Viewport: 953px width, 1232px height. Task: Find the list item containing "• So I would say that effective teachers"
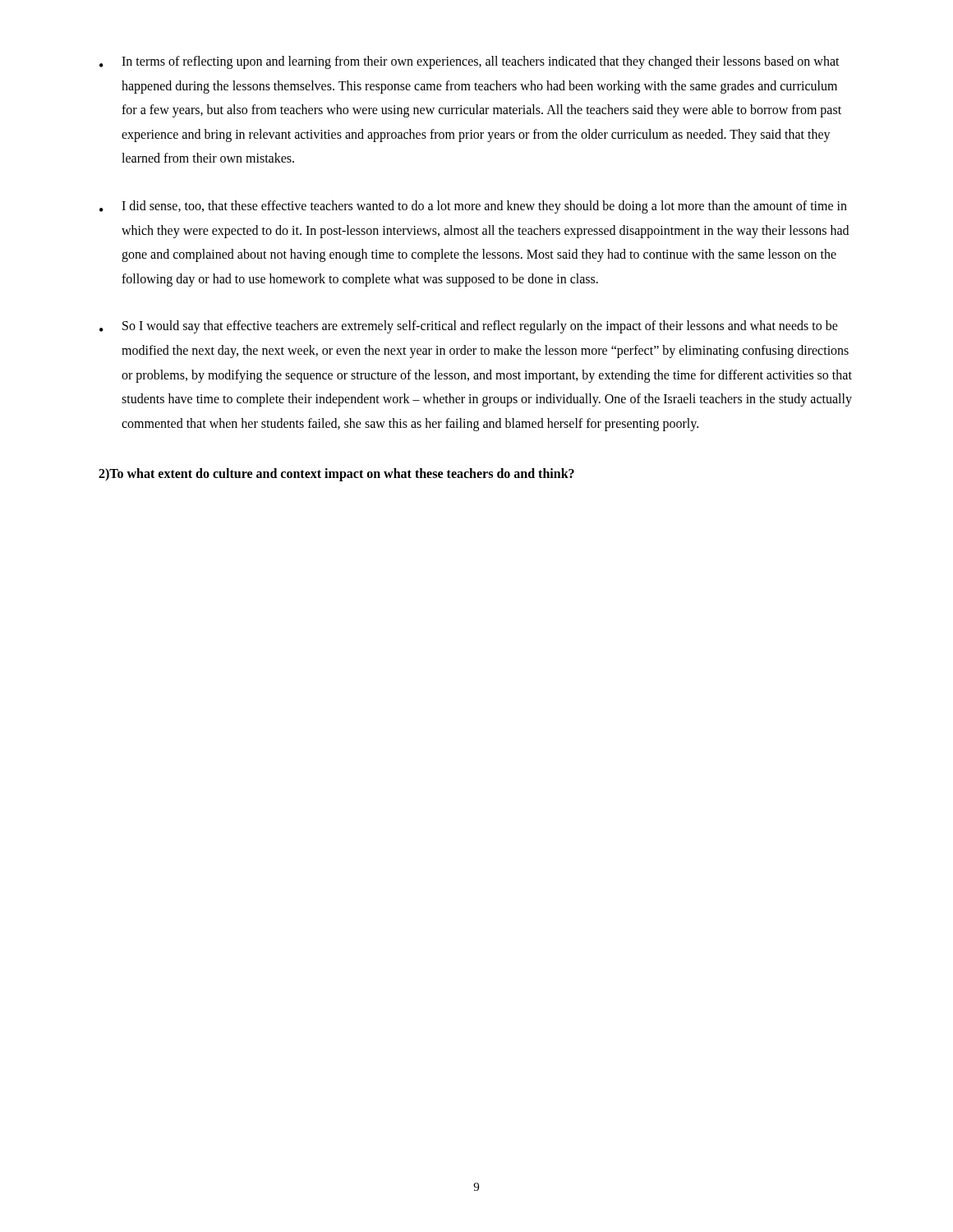coord(476,375)
